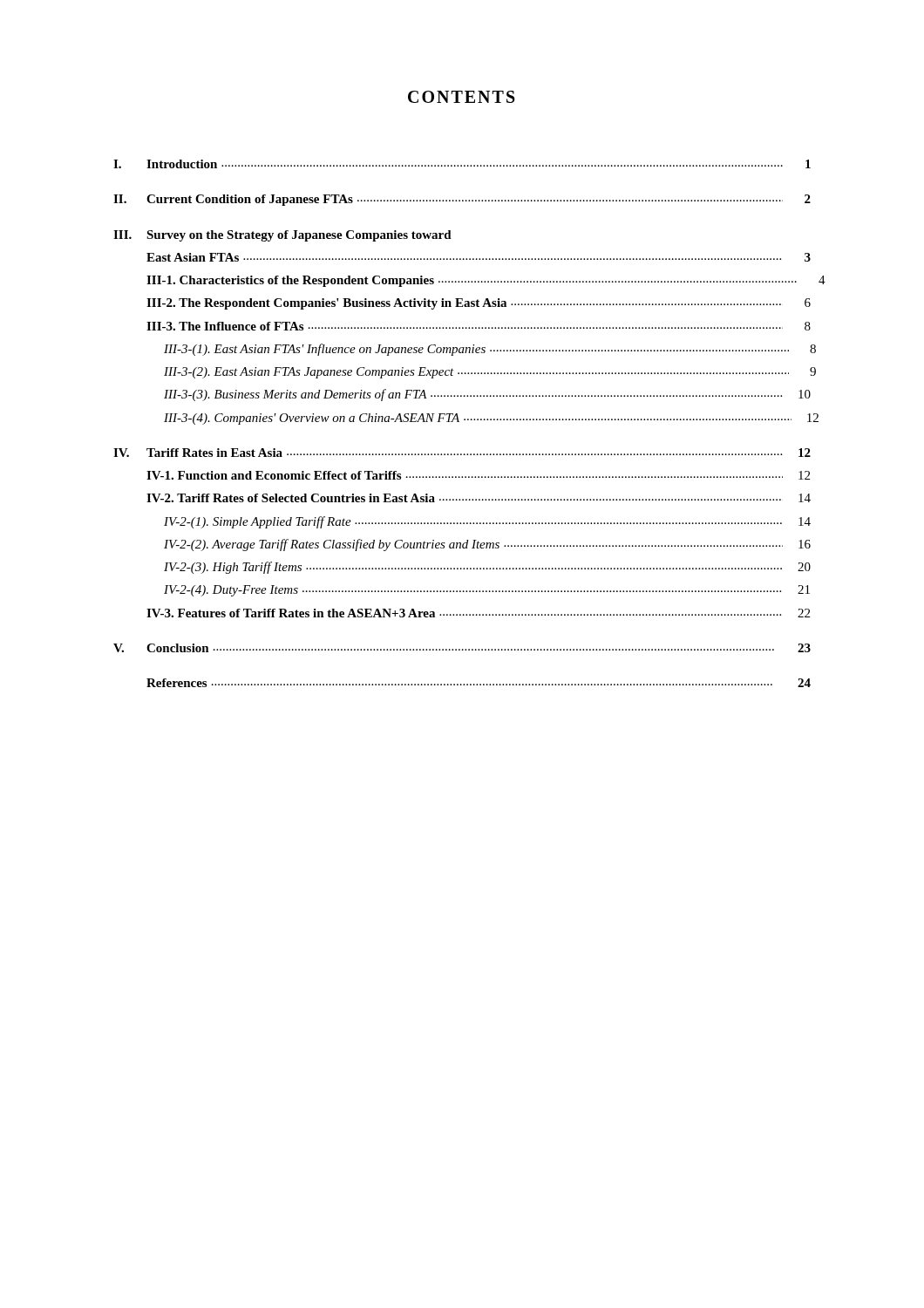Select the text starting "IV-2-(2). Average Tariff Rates Classified by"
This screenshot has height=1308, width=924.
487,544
